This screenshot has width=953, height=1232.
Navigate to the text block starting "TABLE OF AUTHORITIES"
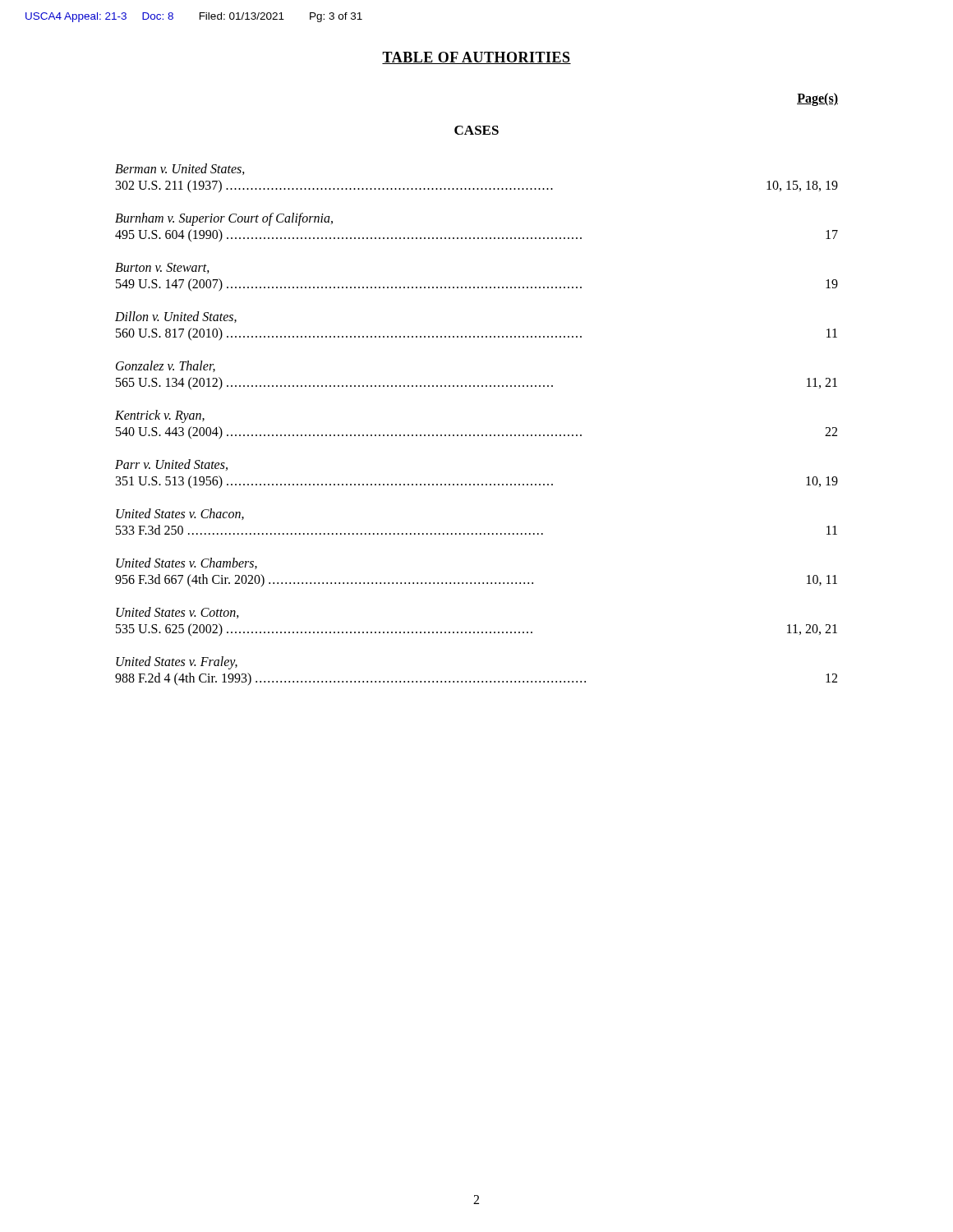point(476,57)
